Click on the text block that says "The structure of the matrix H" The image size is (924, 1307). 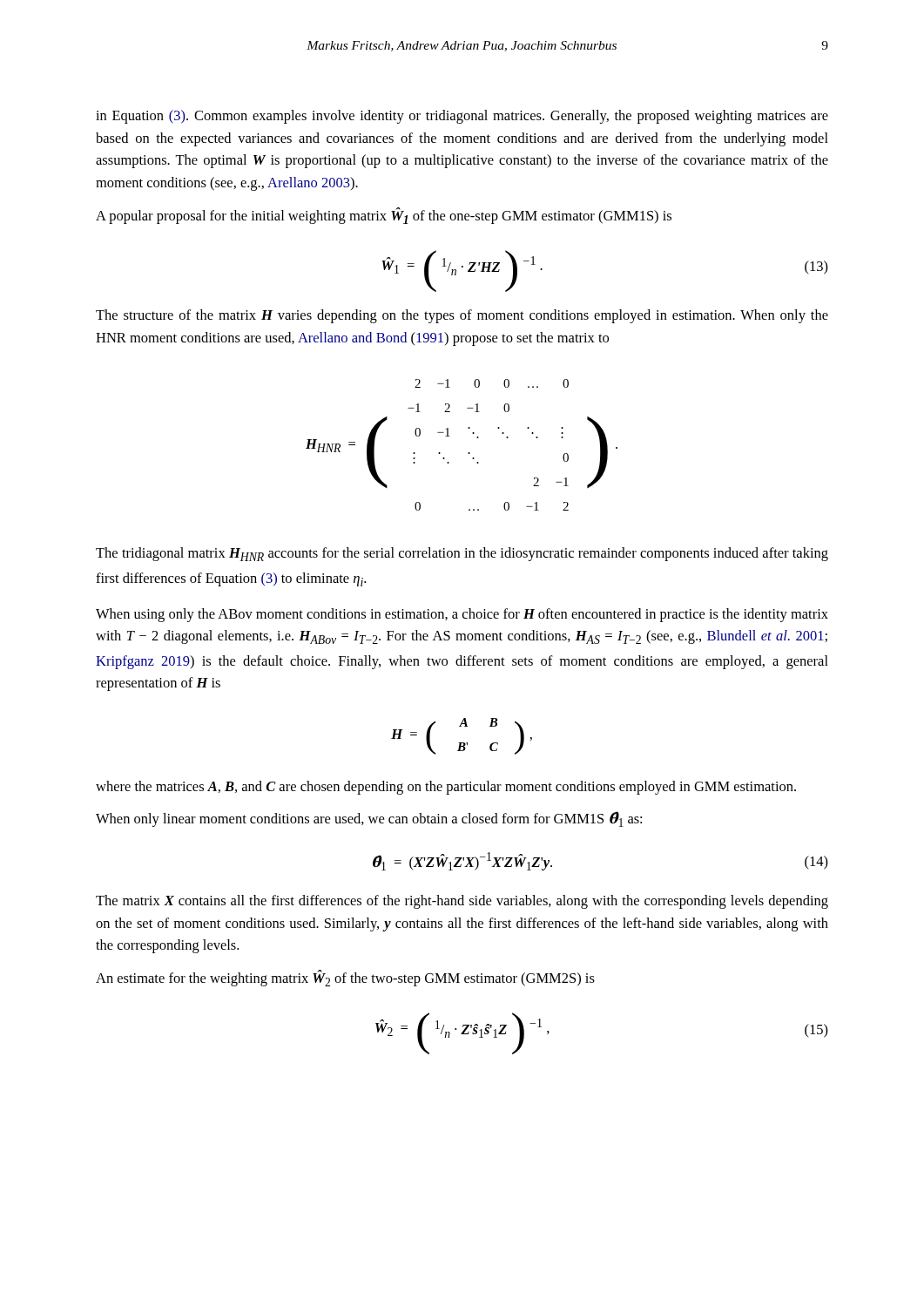462,326
